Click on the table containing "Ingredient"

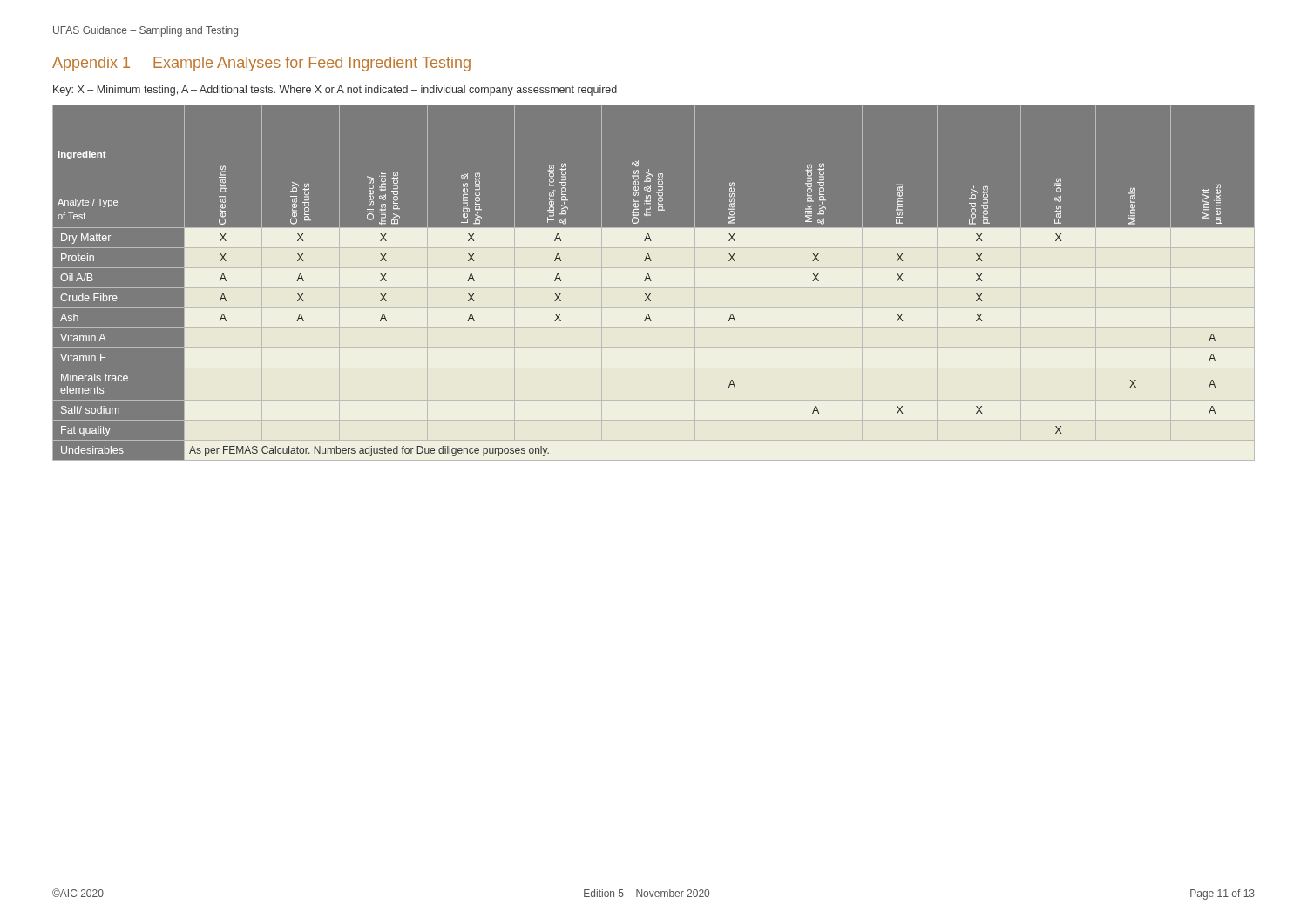(x=654, y=283)
